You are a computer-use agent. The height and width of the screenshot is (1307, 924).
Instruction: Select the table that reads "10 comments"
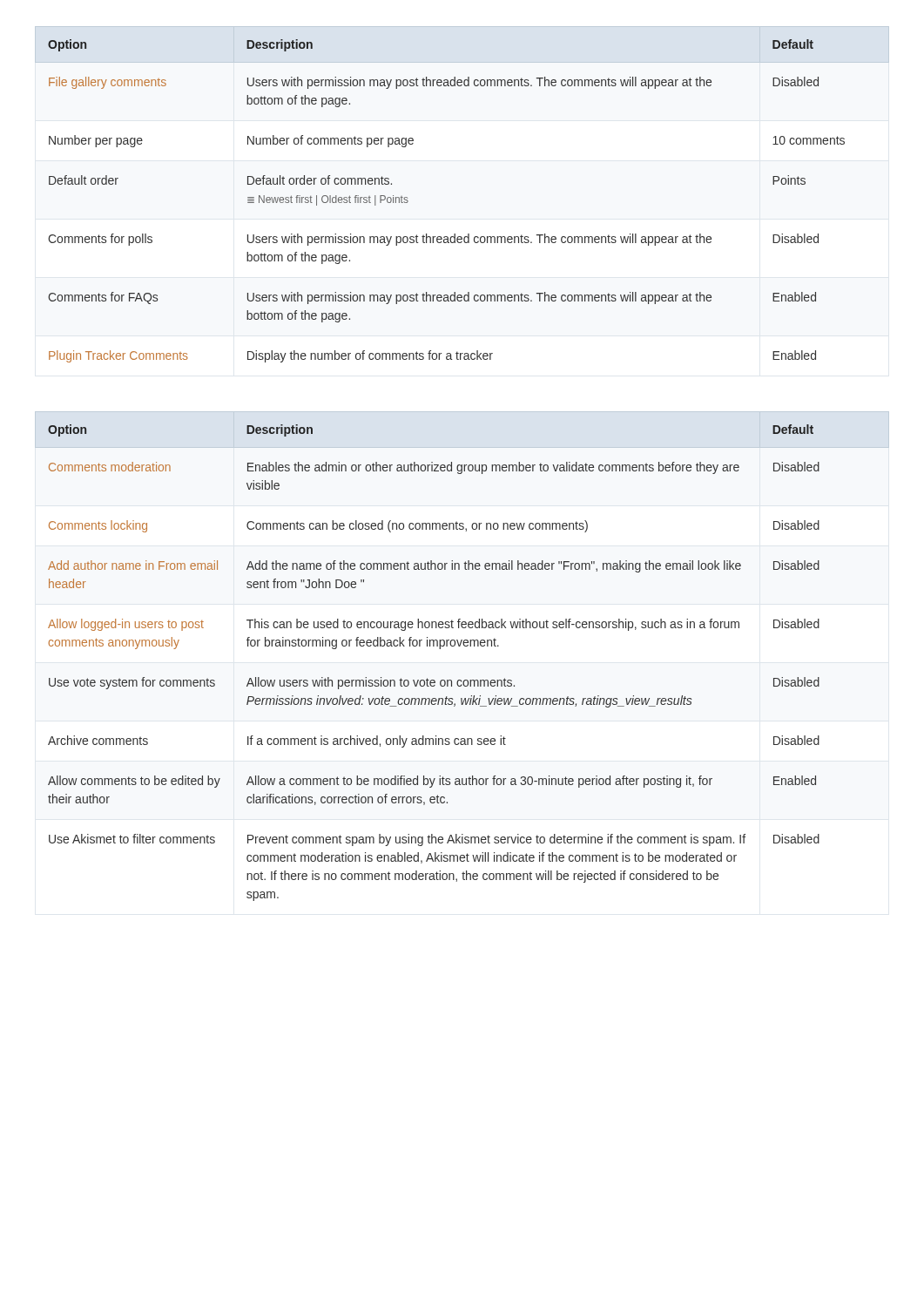tap(462, 201)
